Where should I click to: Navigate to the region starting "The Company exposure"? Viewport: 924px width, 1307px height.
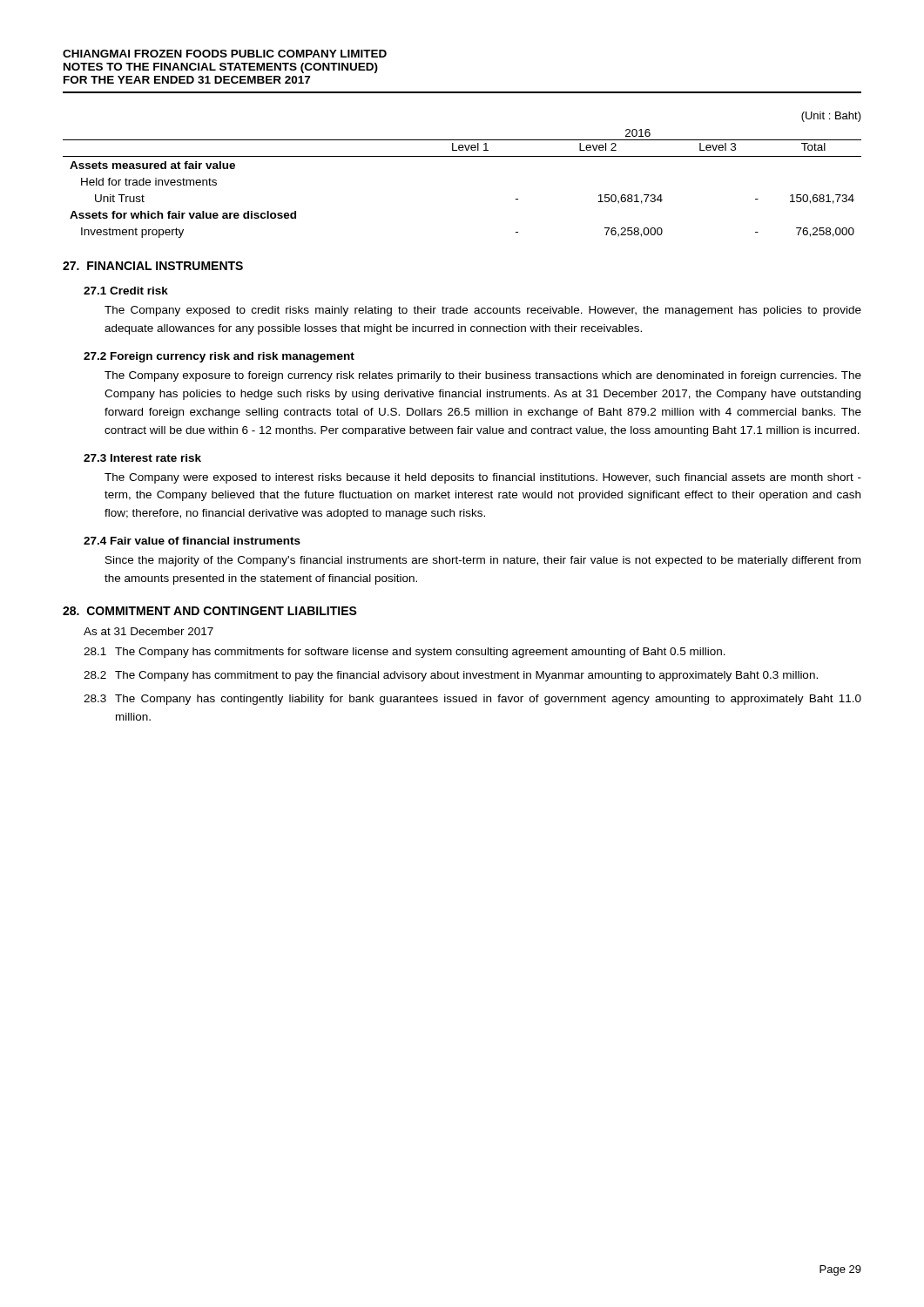click(x=483, y=402)
